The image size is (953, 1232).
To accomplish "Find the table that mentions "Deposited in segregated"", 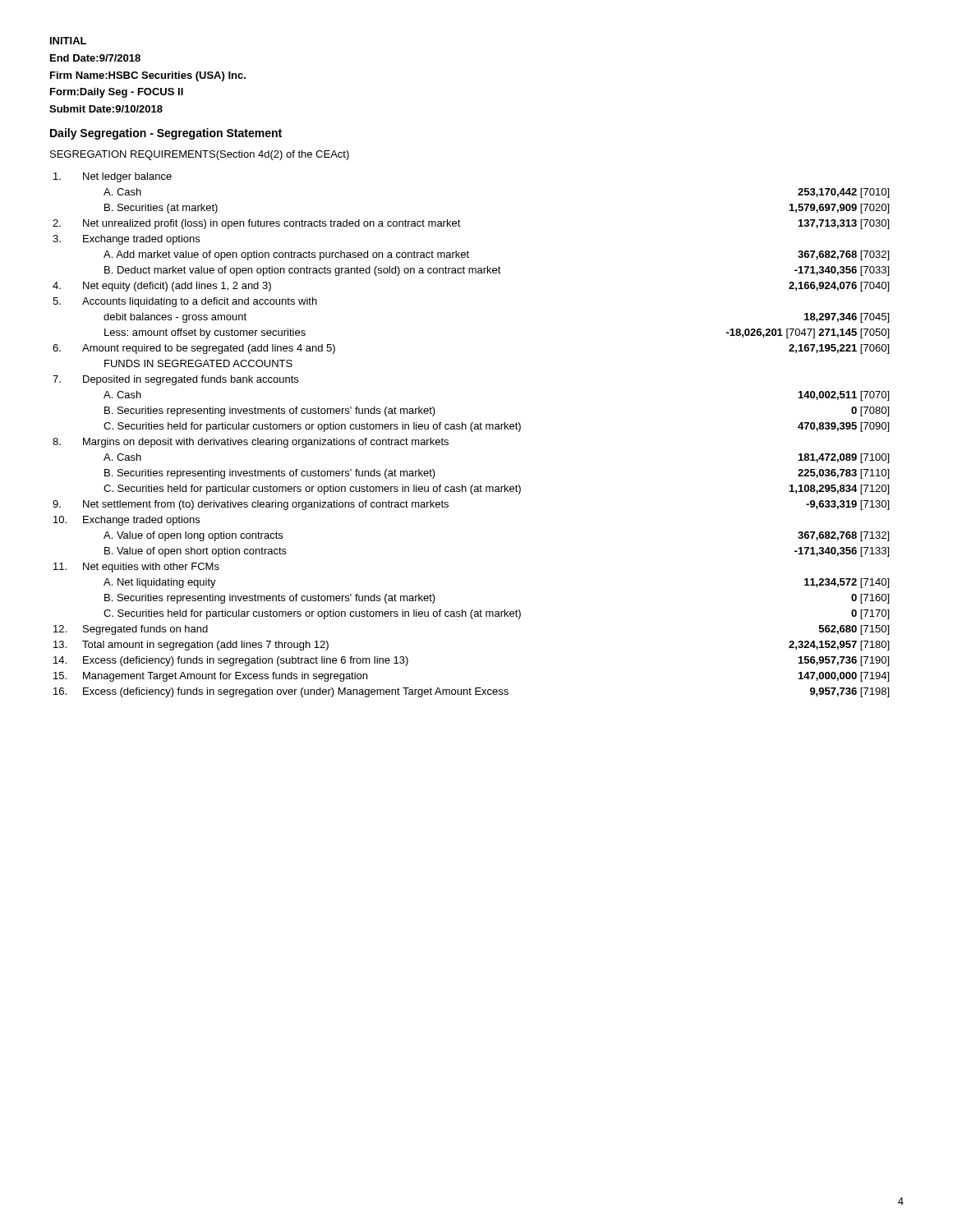I will pyautogui.click(x=476, y=434).
